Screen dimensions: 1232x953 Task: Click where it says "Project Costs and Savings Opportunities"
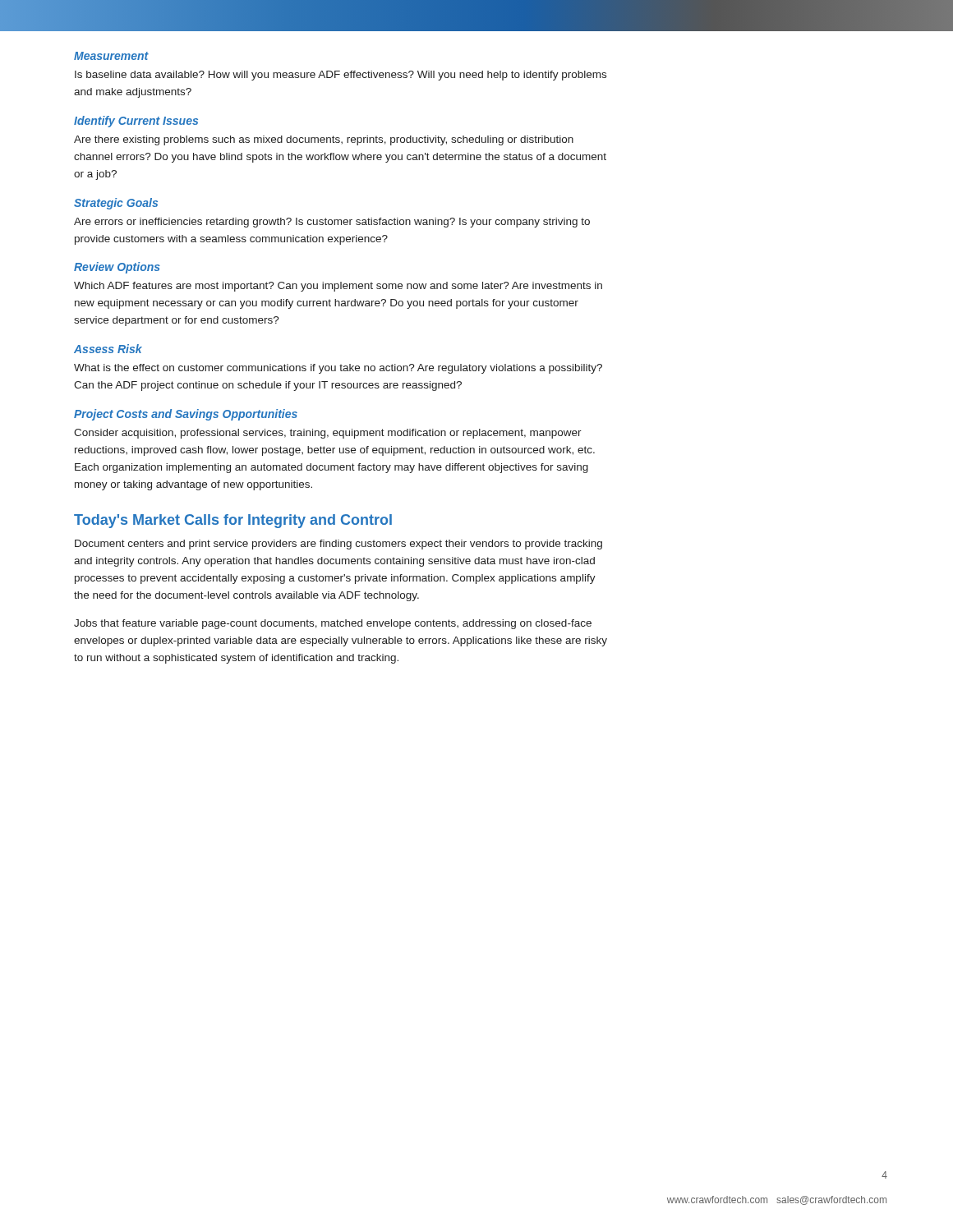(x=186, y=414)
